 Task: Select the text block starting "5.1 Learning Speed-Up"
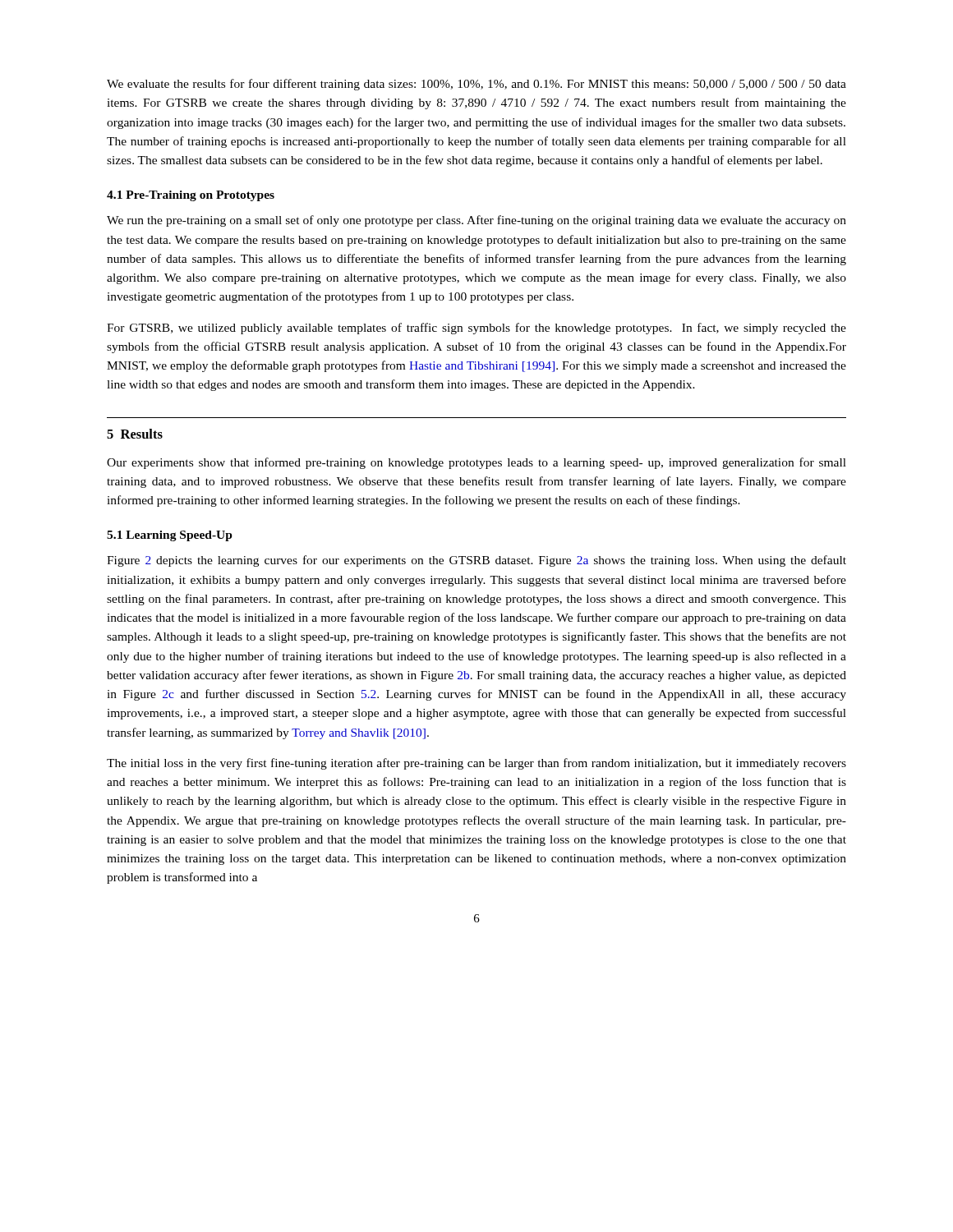pos(170,535)
